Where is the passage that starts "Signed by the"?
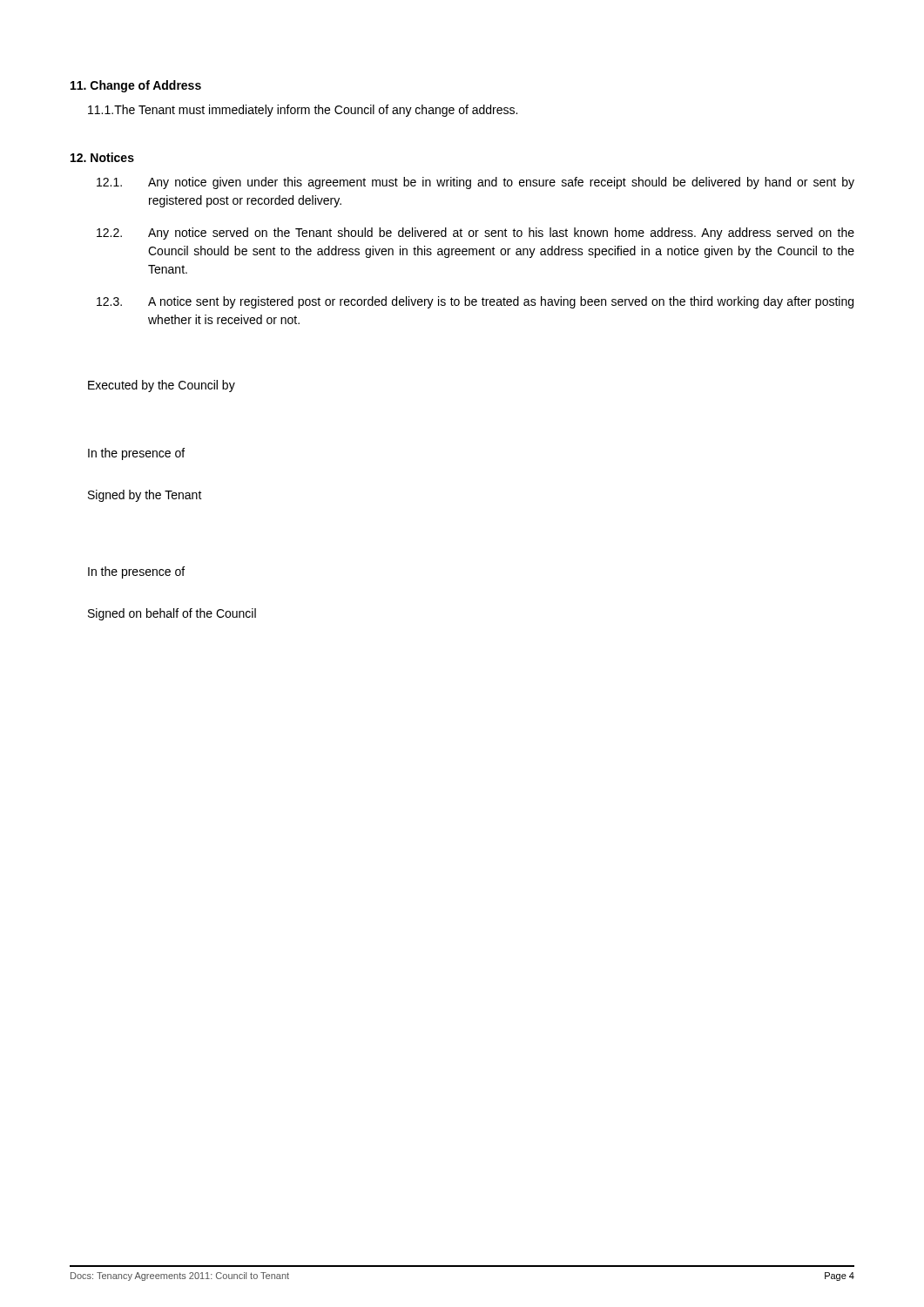The image size is (924, 1307). click(144, 495)
